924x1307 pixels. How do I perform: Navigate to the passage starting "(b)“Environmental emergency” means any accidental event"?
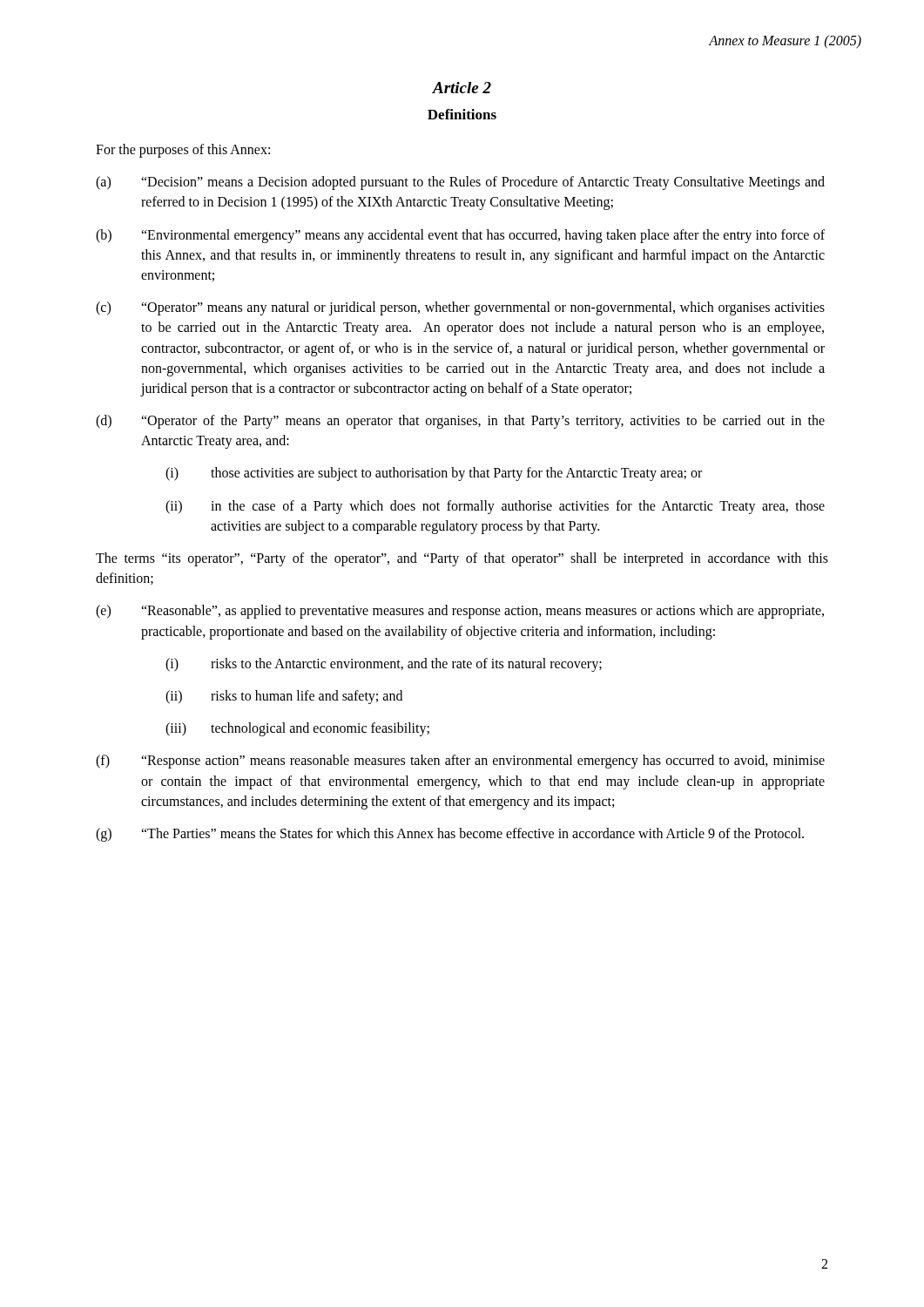[460, 255]
